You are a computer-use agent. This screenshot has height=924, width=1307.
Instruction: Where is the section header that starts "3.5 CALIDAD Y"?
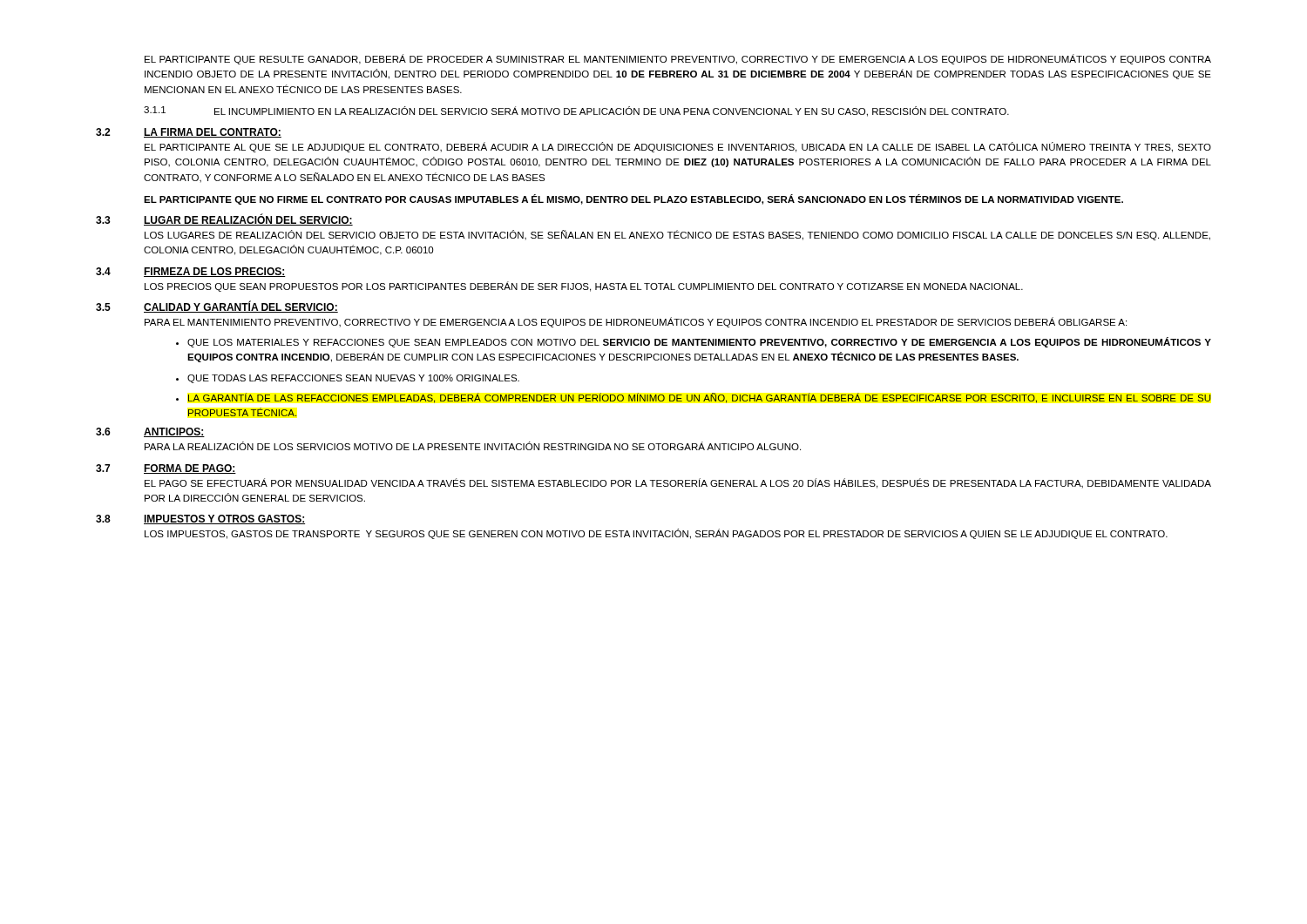pyautogui.click(x=654, y=307)
